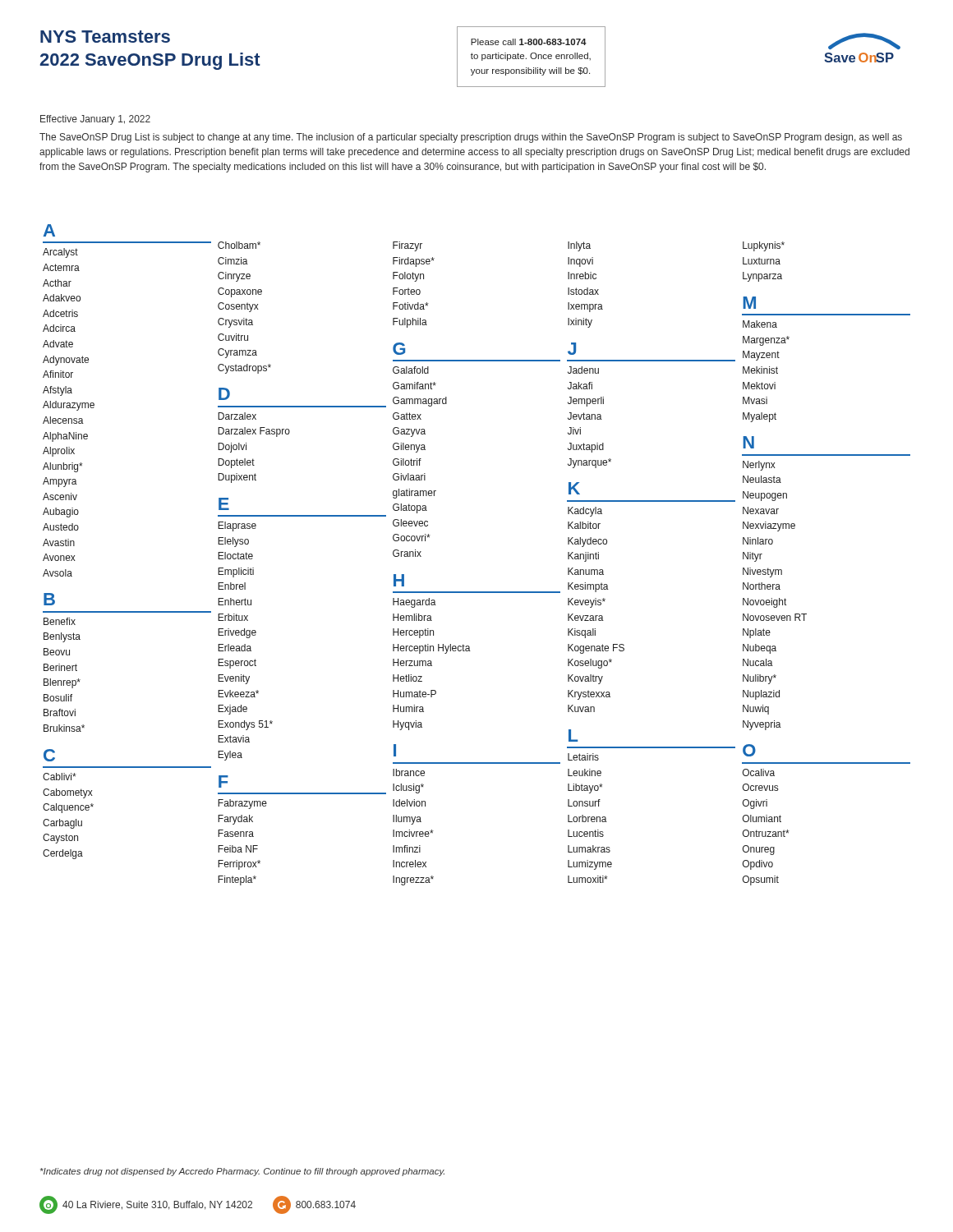Image resolution: width=953 pixels, height=1232 pixels.
Task: Locate the title containing "NYS Teamsters 2022 SaveOnSP Drug List"
Action: (150, 49)
